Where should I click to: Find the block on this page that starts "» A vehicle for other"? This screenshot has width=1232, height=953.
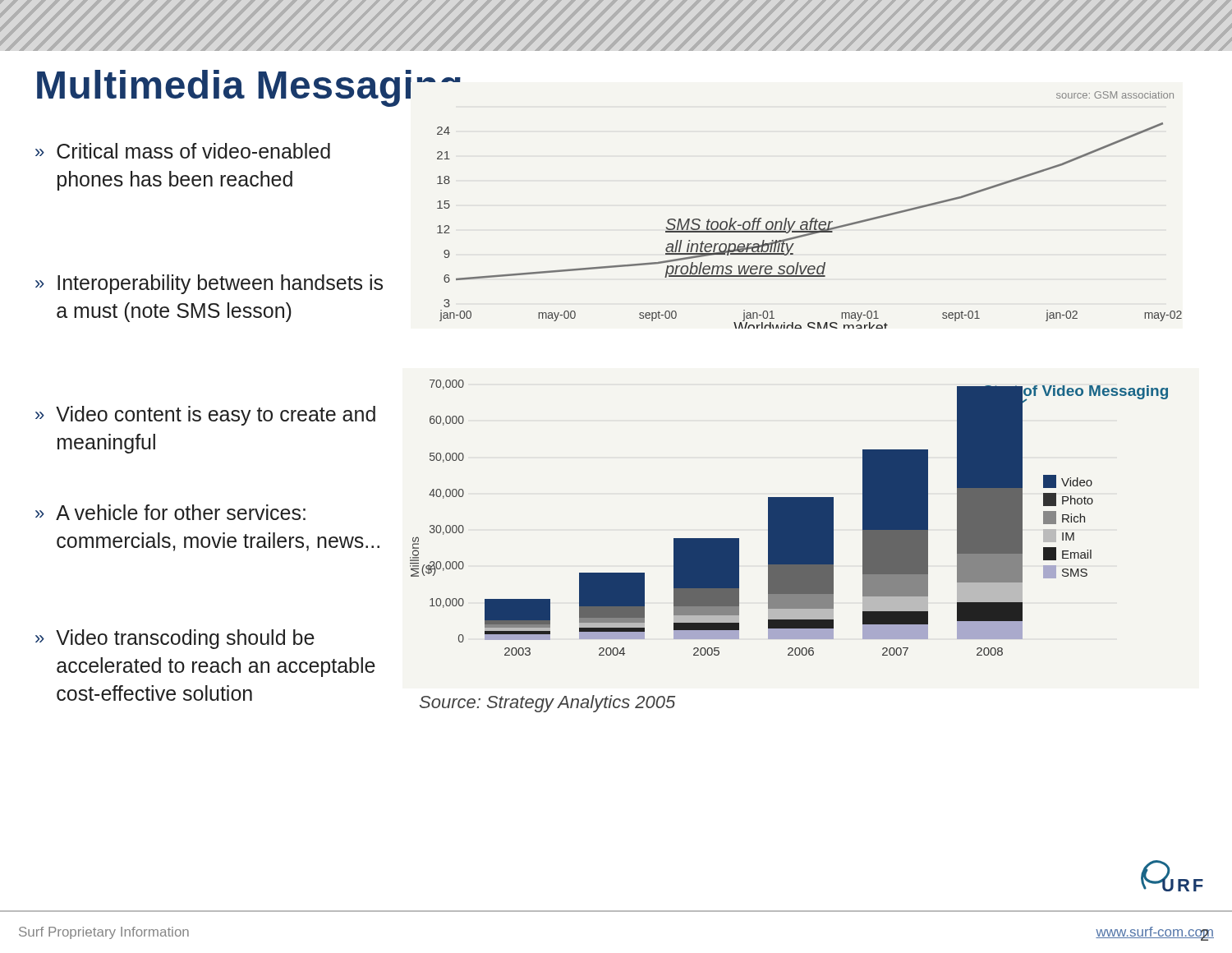click(217, 527)
